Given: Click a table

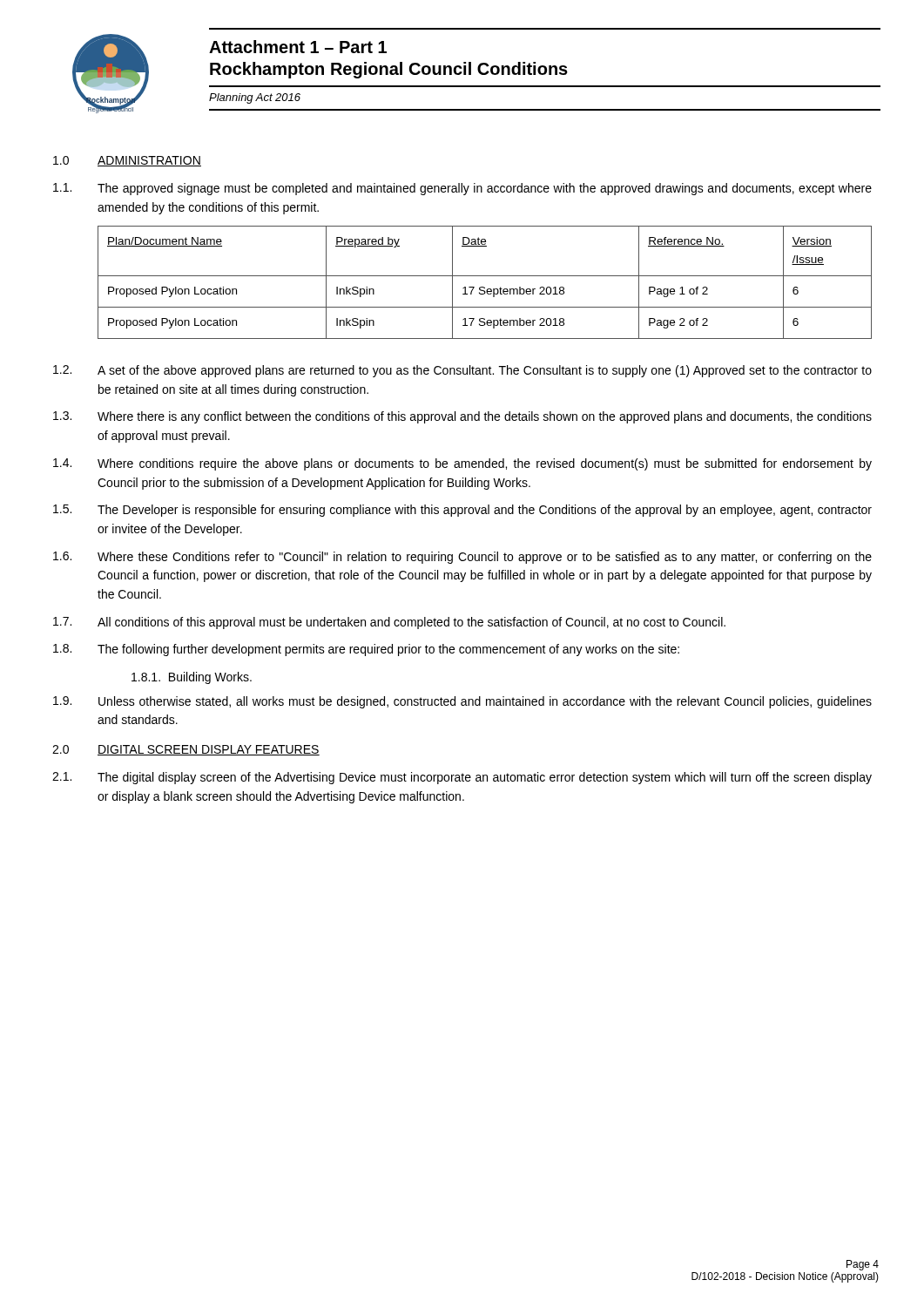Looking at the screenshot, I should tap(485, 283).
